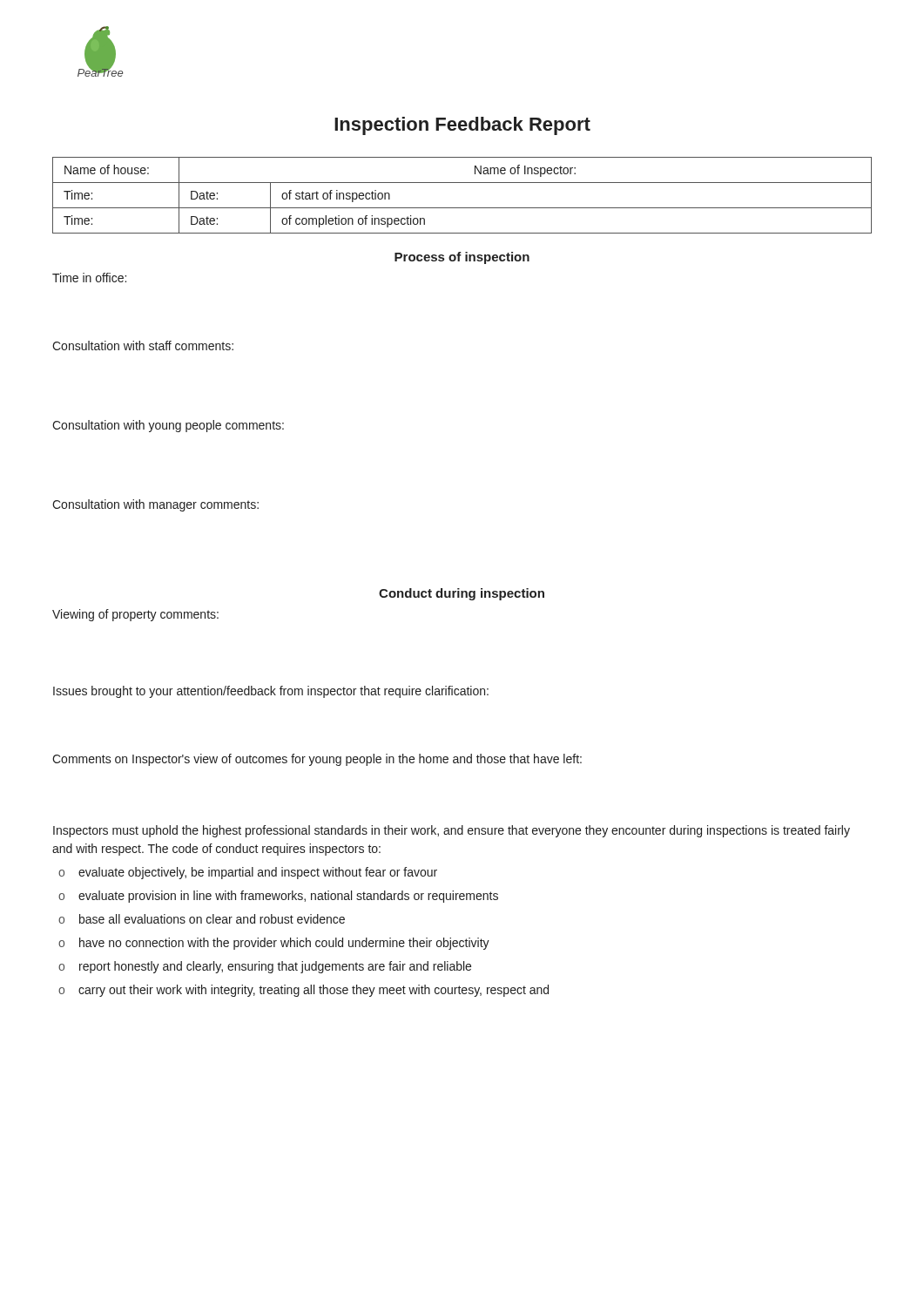The height and width of the screenshot is (1307, 924).
Task: Click the passage that begins "Issues brought to your attention/feedback from inspector that"
Action: (271, 691)
